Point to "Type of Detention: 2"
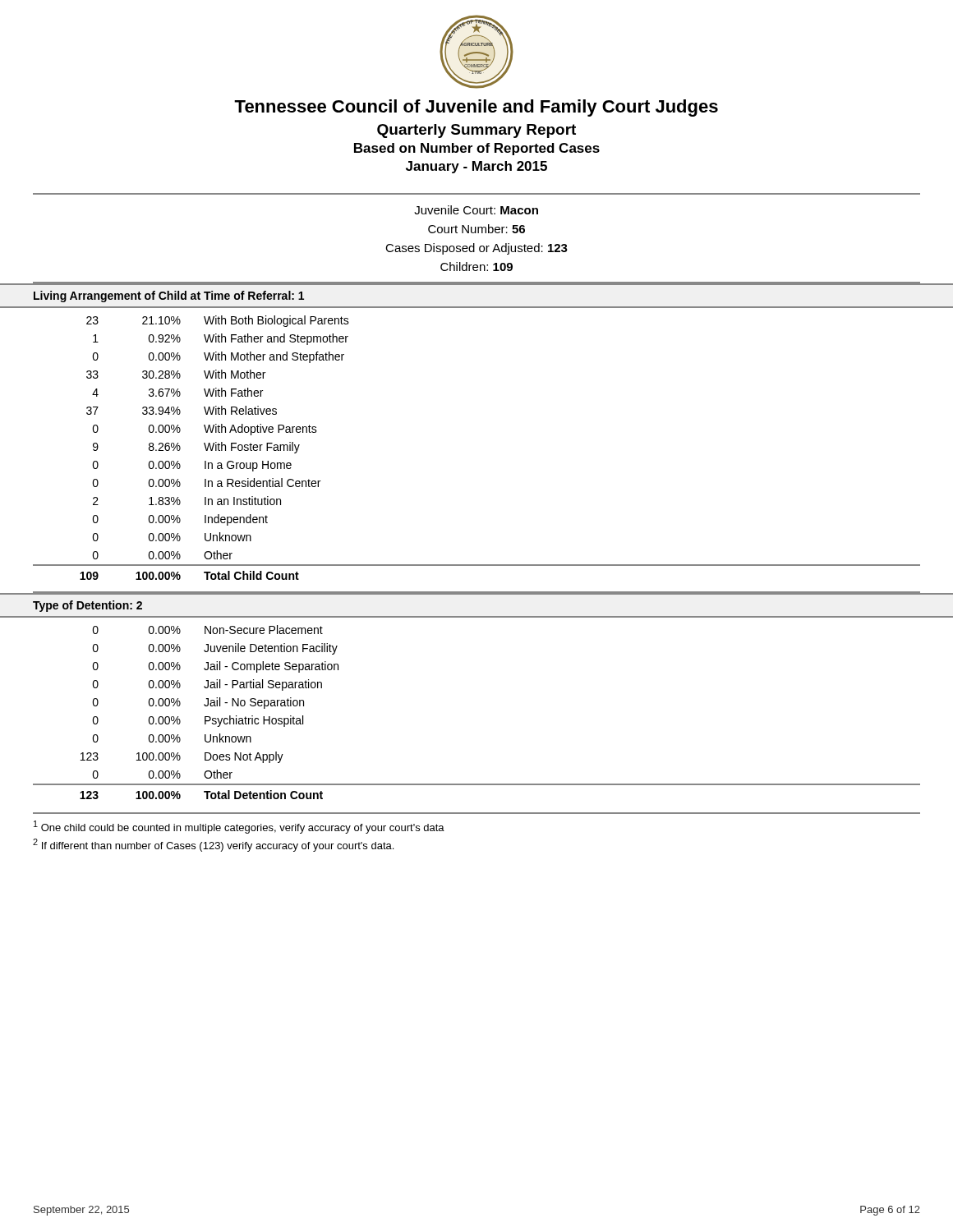 (x=88, y=605)
